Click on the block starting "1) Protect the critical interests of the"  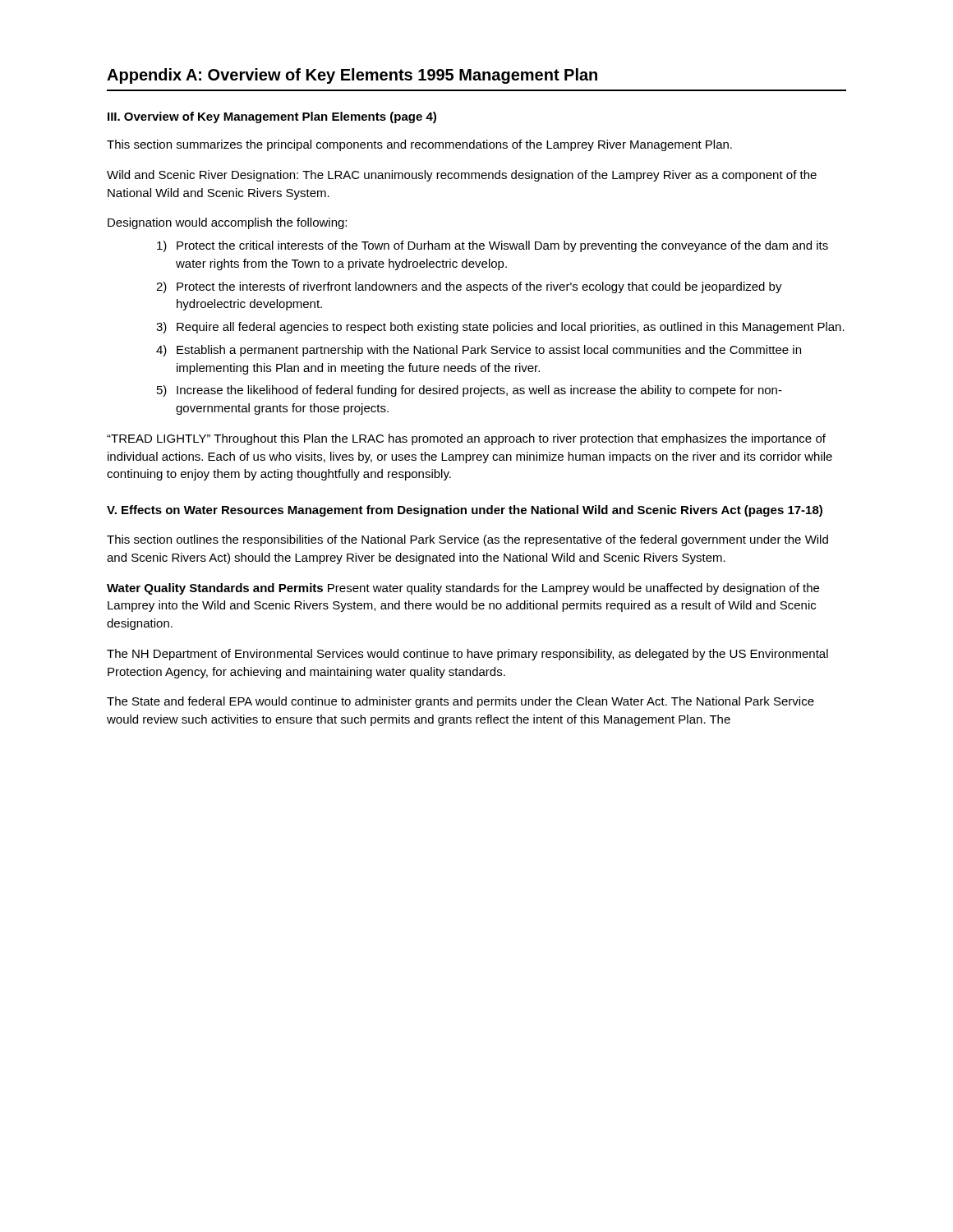(501, 254)
